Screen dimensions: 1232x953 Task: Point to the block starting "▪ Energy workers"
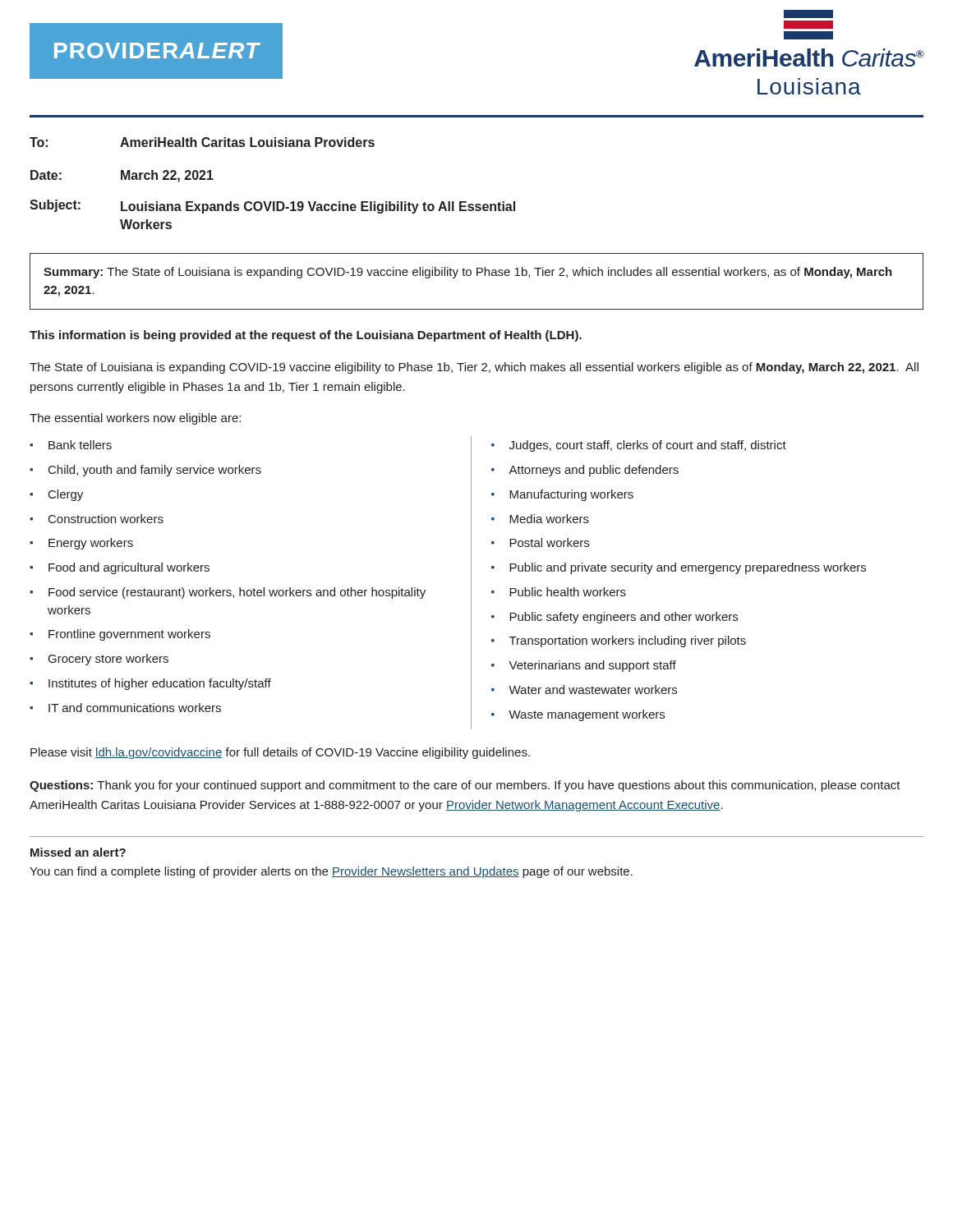click(81, 543)
